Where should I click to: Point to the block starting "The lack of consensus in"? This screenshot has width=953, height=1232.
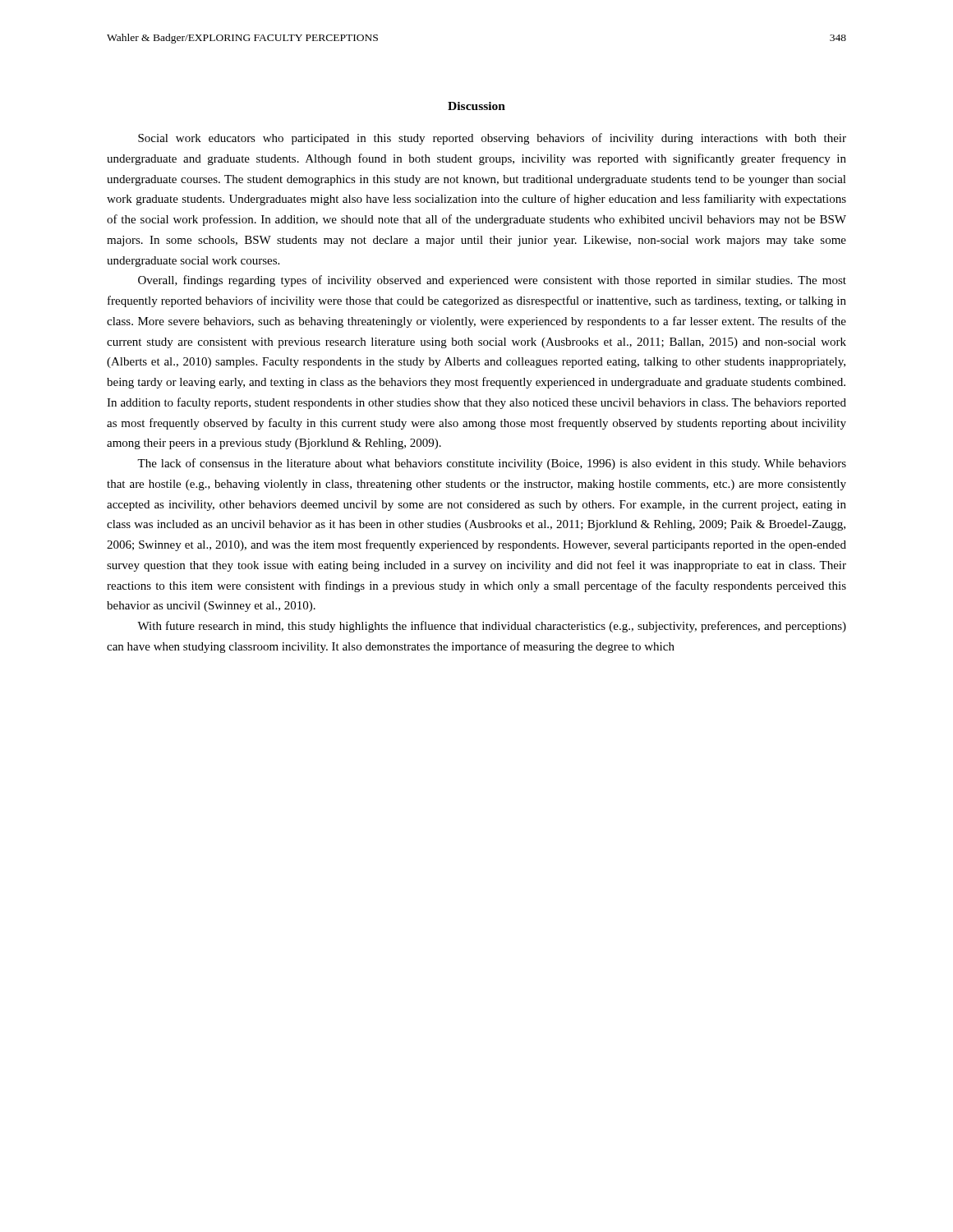pyautogui.click(x=476, y=534)
